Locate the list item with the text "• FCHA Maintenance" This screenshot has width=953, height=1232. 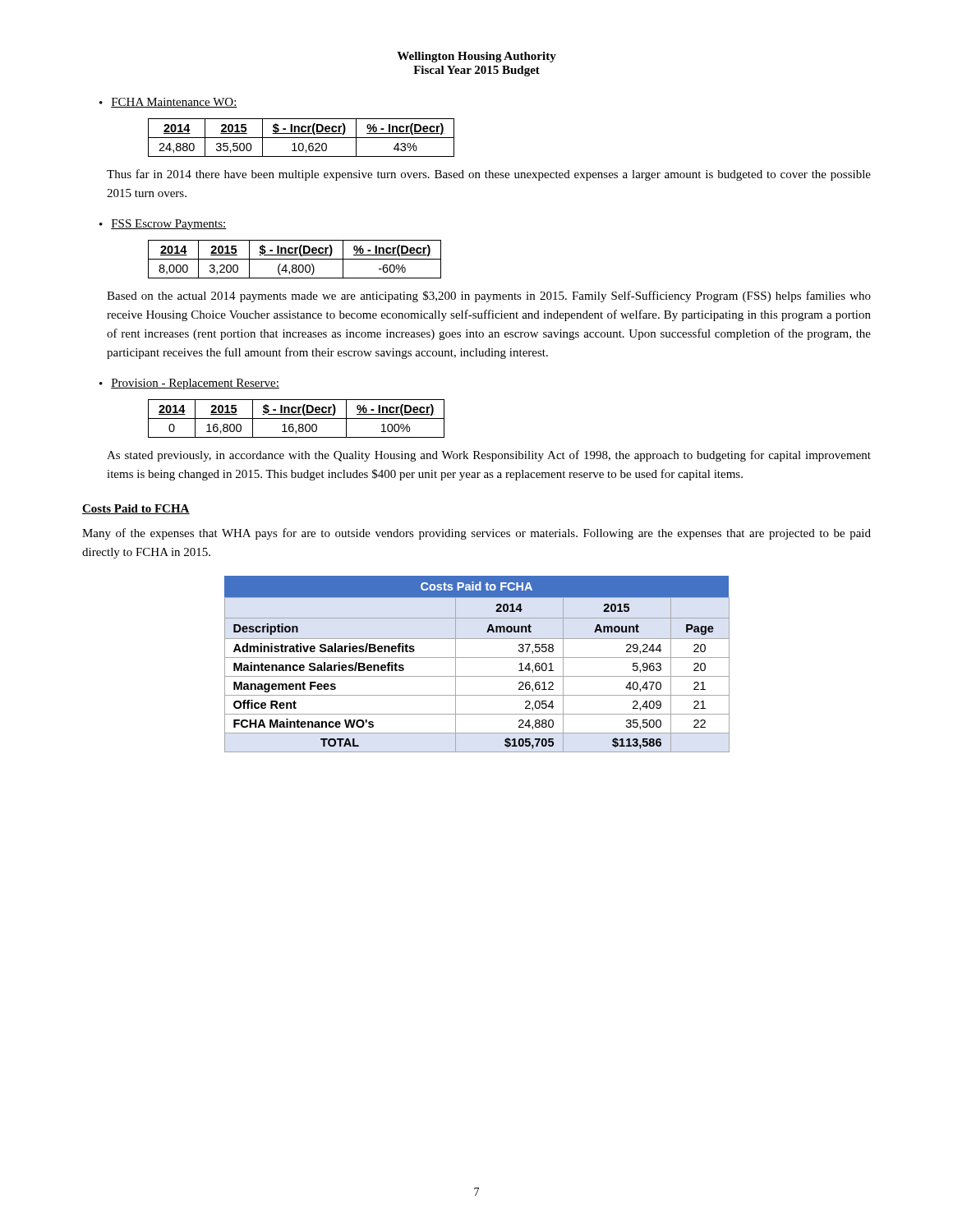point(168,103)
